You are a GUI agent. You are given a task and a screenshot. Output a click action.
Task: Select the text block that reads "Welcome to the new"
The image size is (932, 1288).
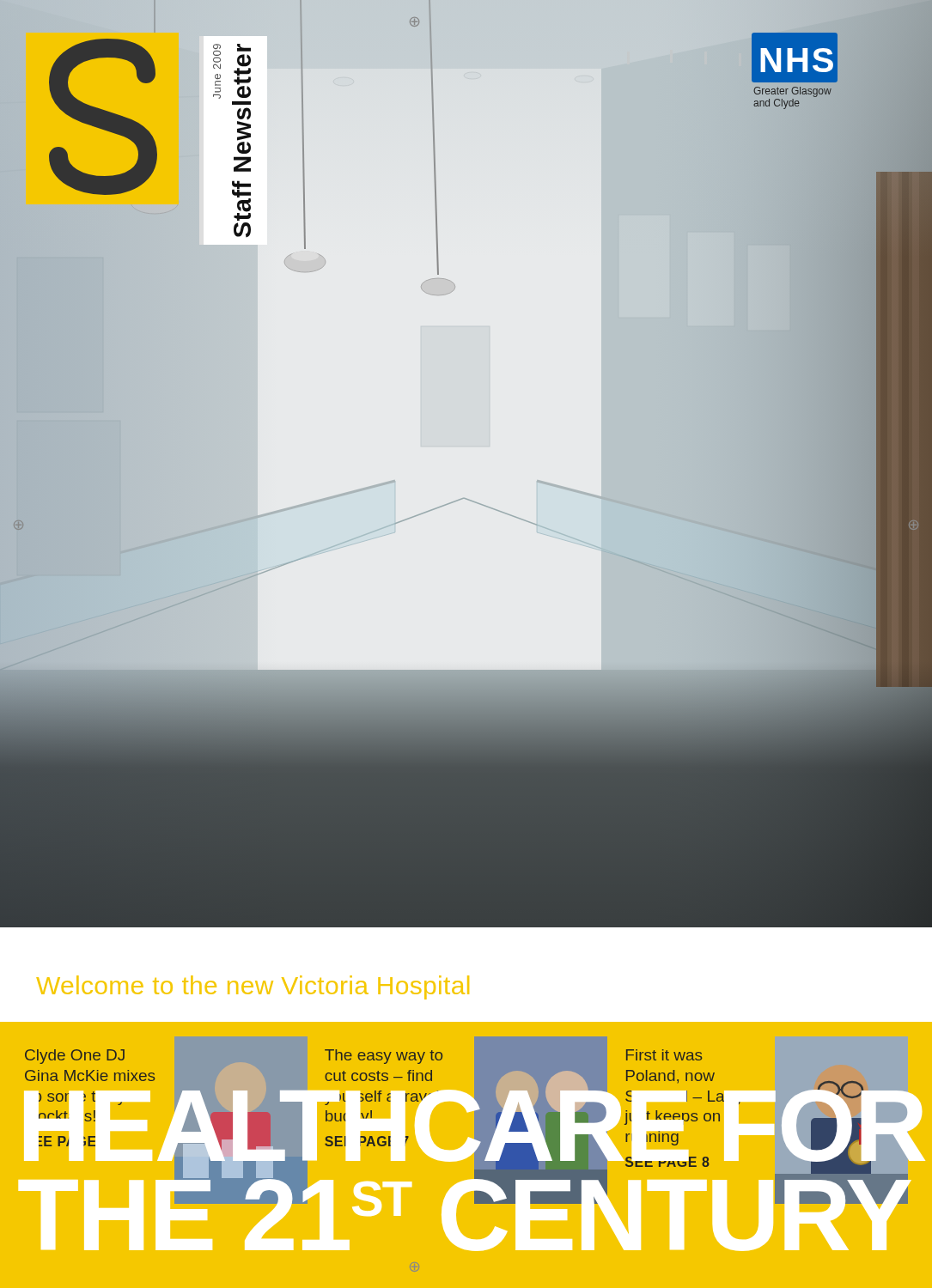tap(254, 985)
